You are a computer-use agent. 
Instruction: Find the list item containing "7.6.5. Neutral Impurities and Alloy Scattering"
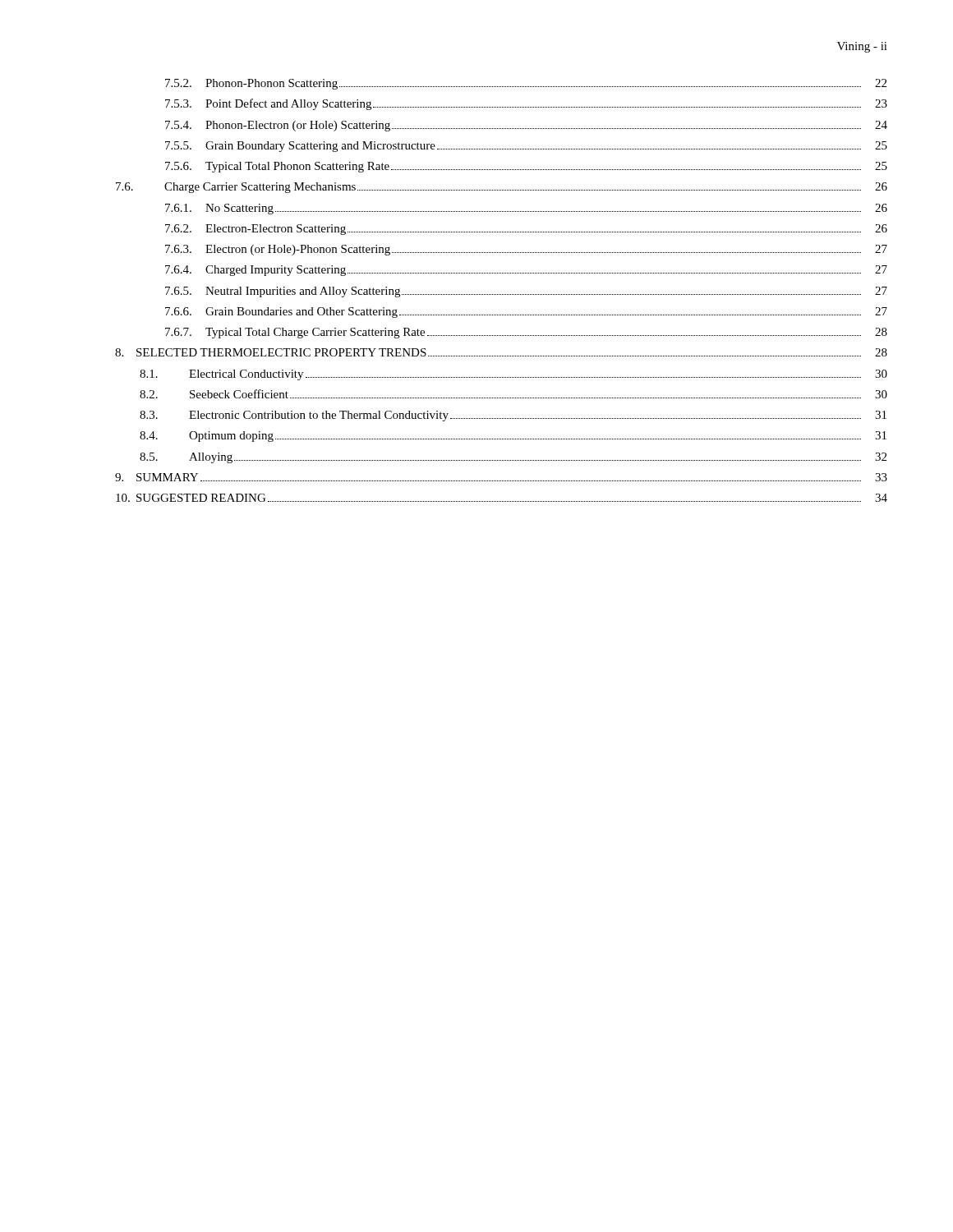pos(526,291)
